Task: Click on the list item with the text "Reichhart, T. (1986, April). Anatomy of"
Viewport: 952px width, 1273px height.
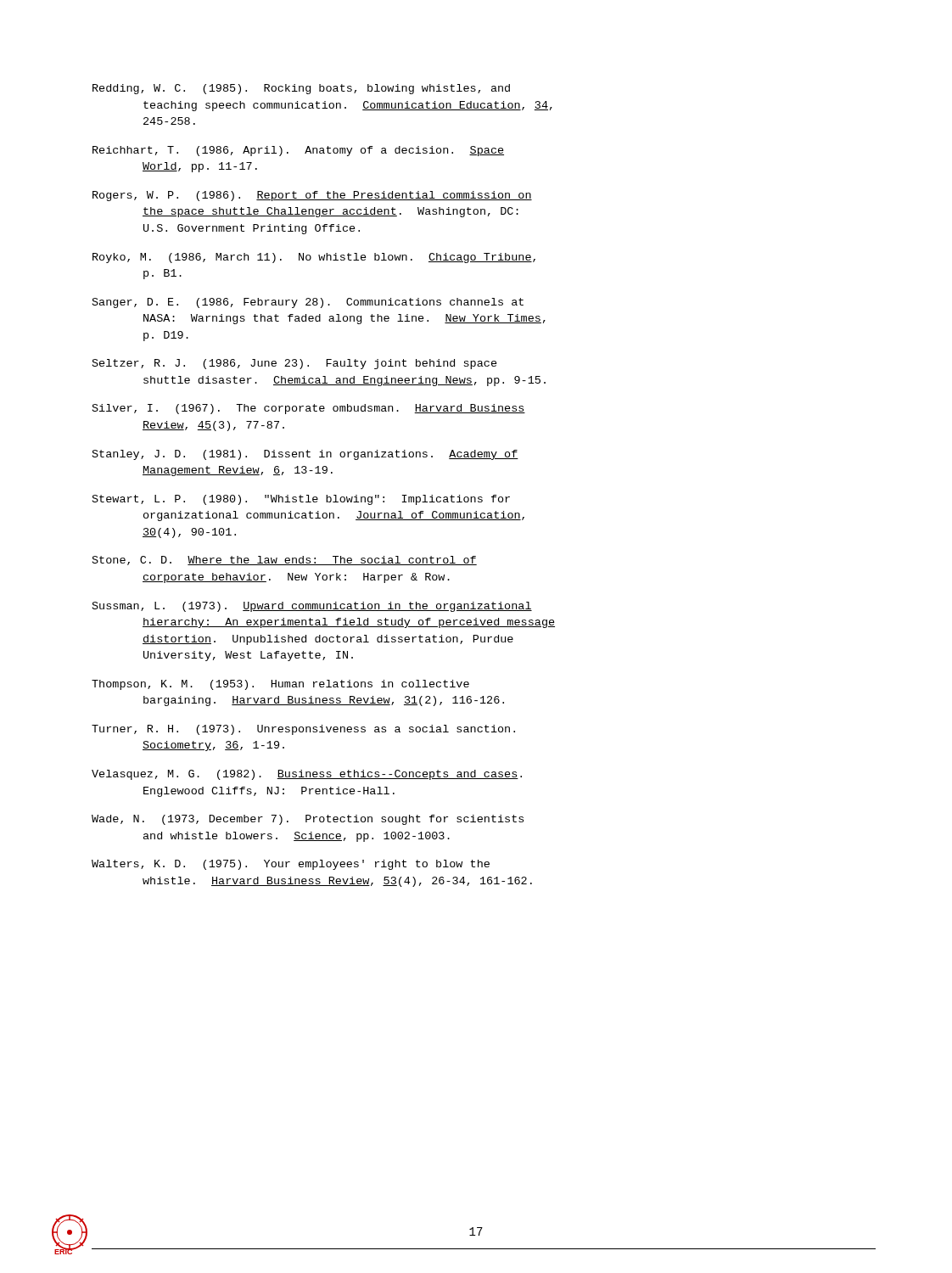Action: (x=484, y=159)
